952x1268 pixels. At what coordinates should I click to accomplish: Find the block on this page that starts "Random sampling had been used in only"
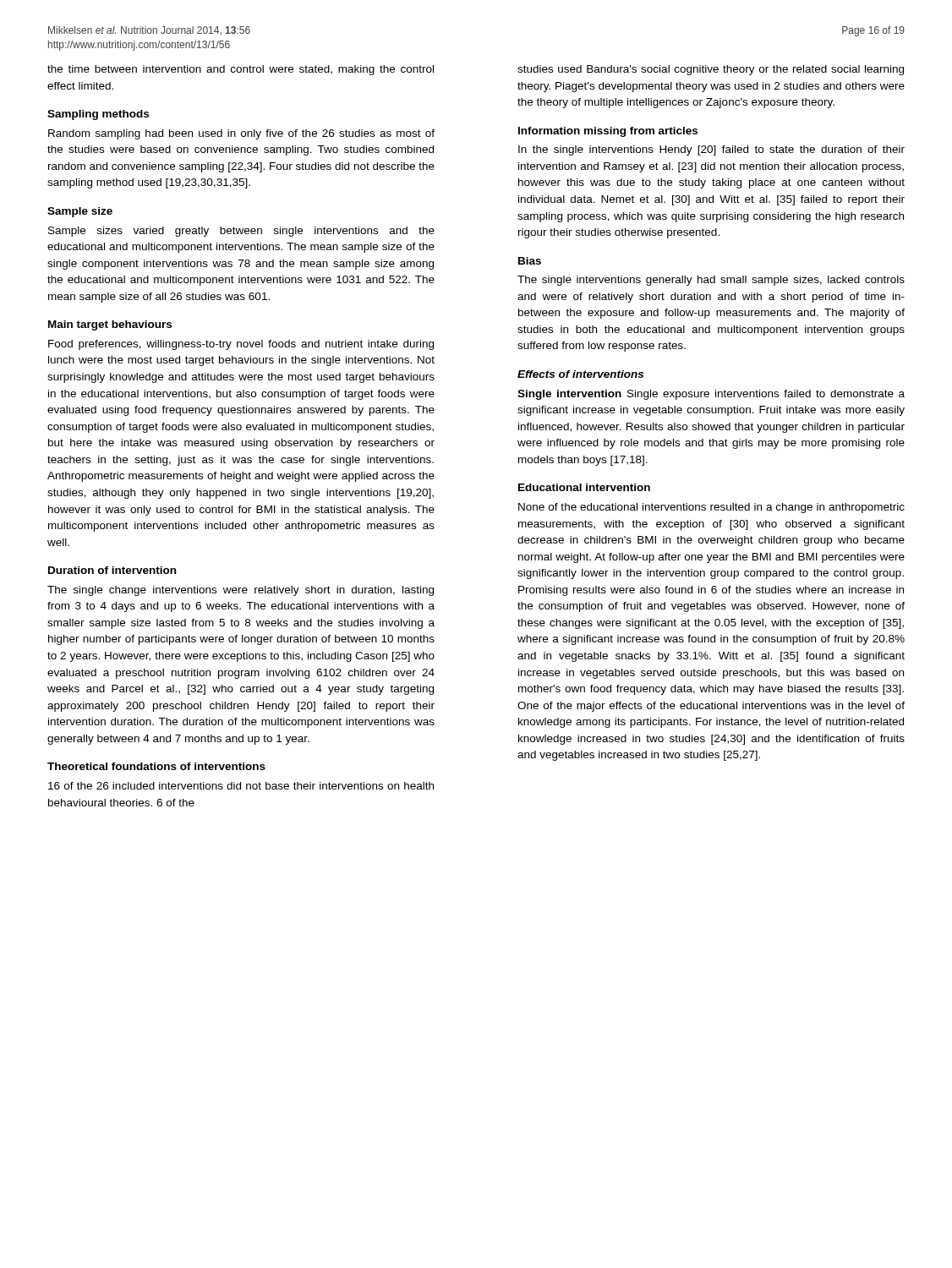point(241,158)
